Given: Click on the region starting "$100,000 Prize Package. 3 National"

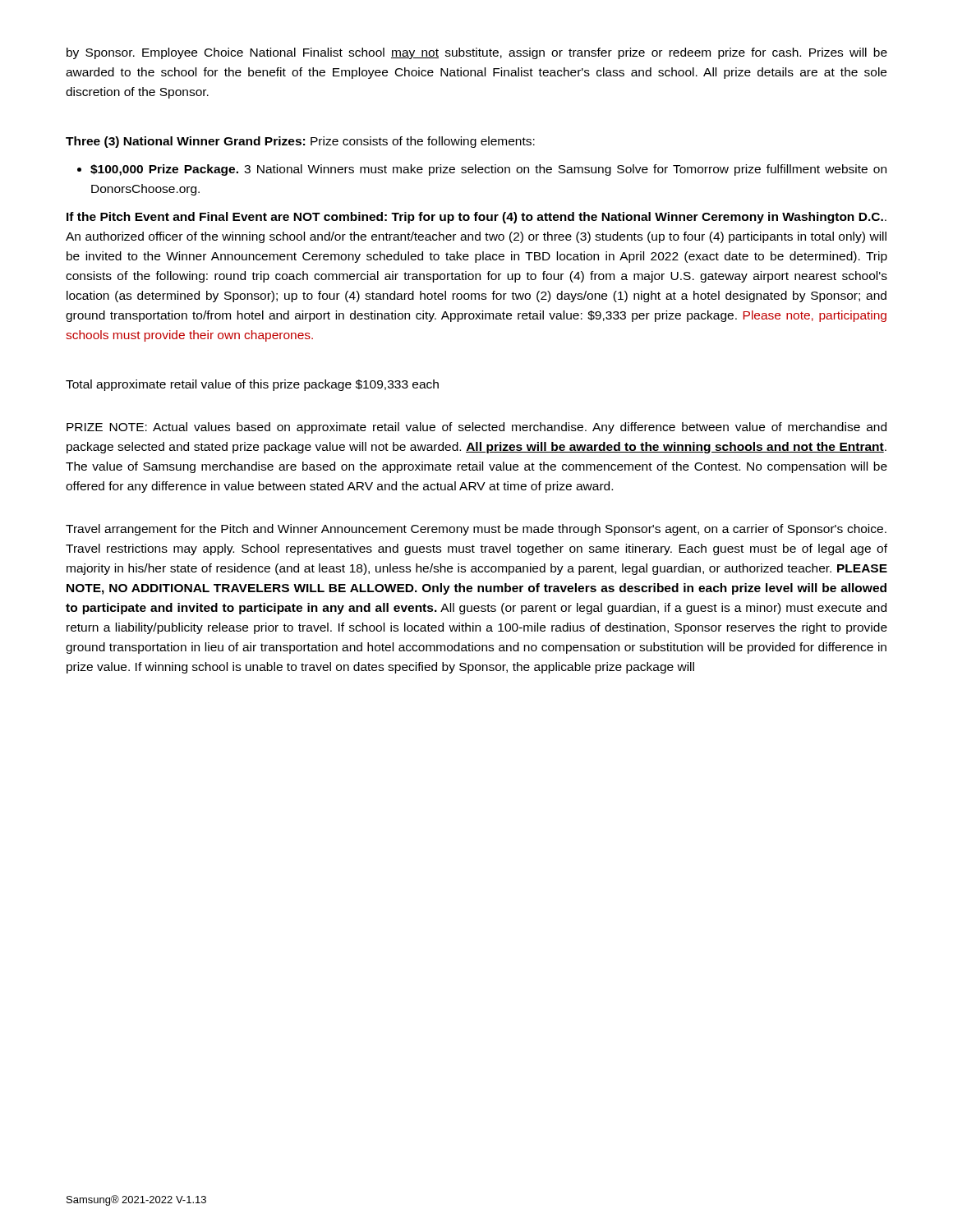Looking at the screenshot, I should pyautogui.click(x=489, y=179).
